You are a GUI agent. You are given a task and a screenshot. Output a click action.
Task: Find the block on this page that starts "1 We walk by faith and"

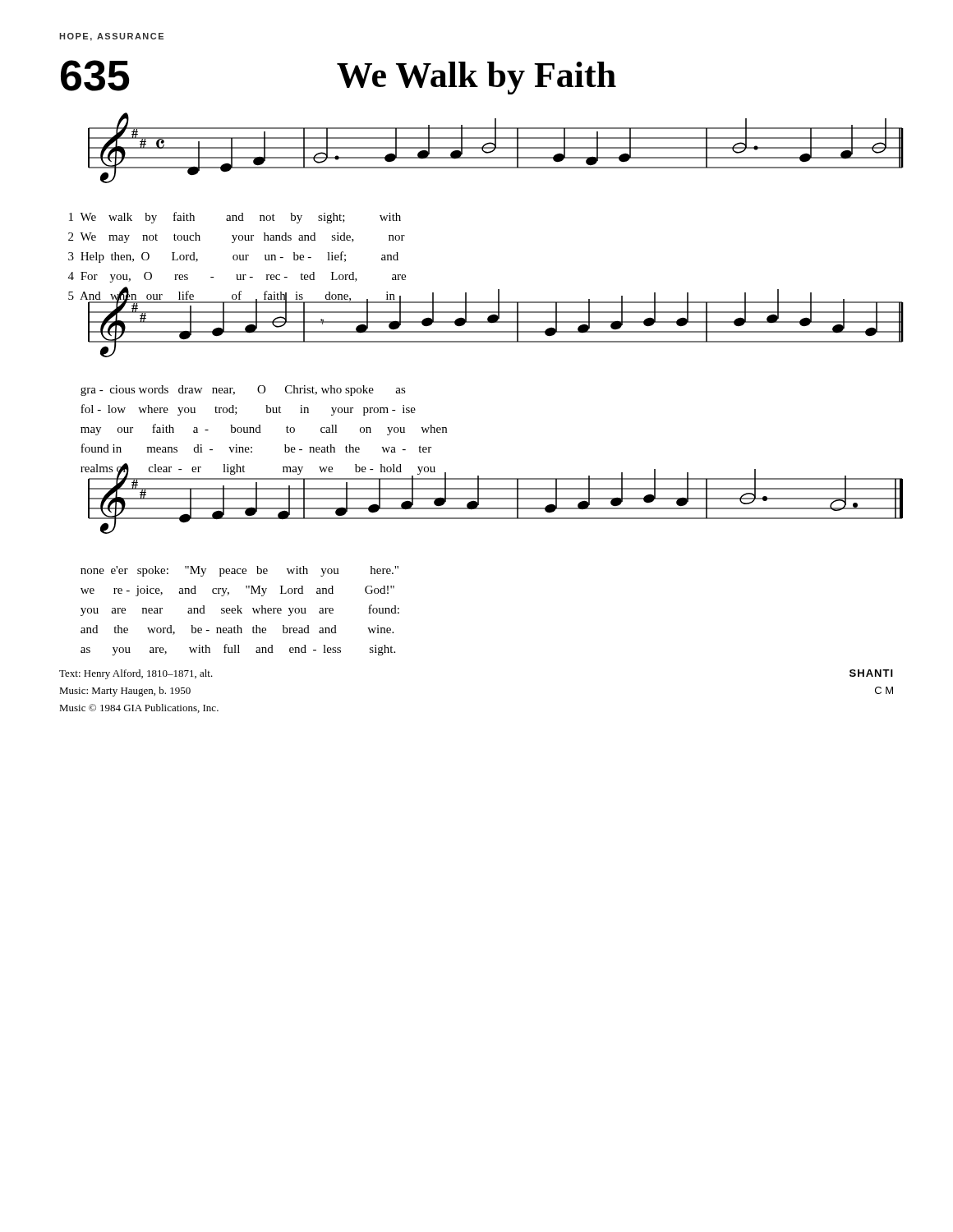pyautogui.click(x=235, y=218)
